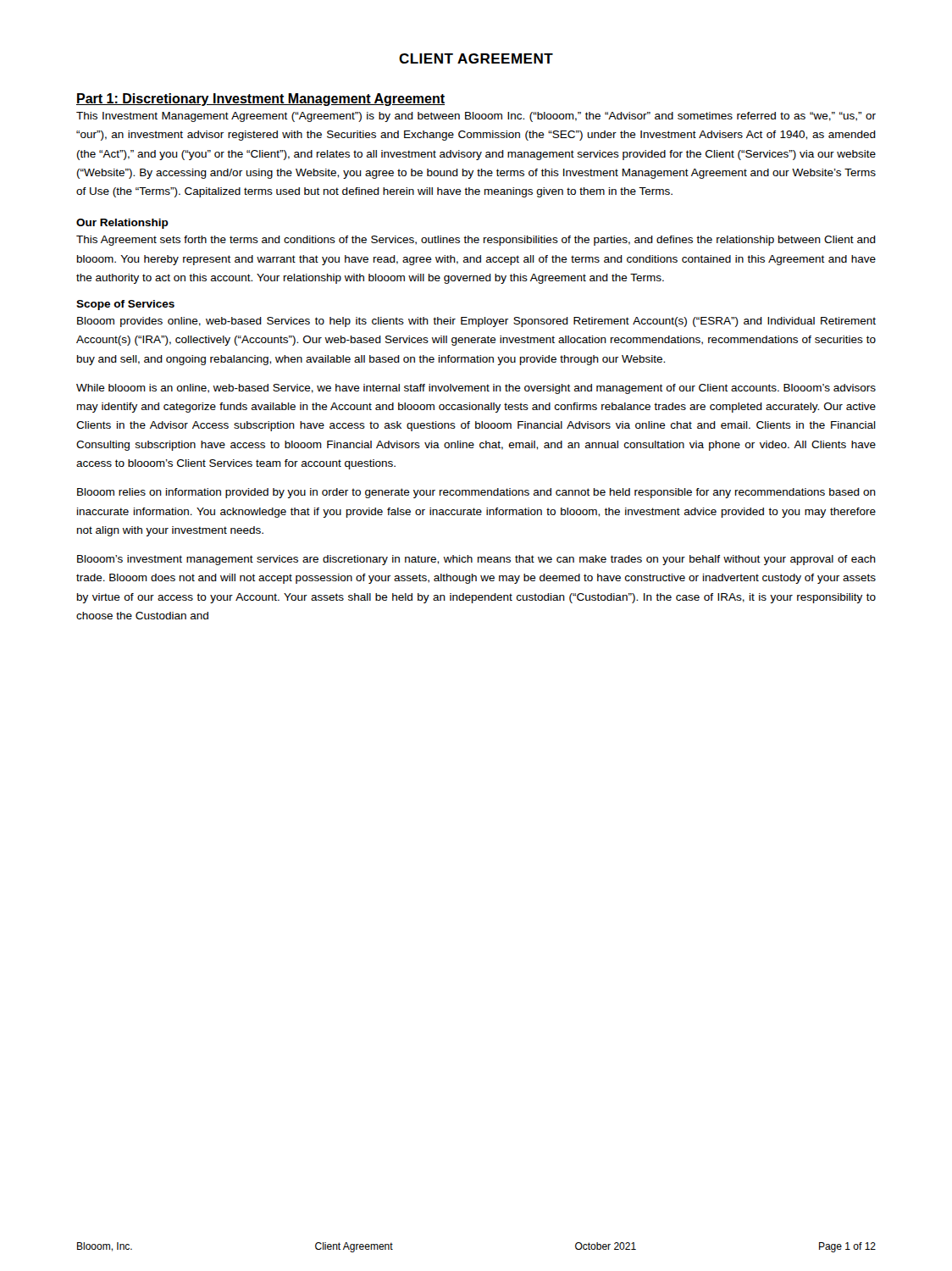952x1271 pixels.
Task: Locate the text "Our Relationship"
Action: pos(122,223)
